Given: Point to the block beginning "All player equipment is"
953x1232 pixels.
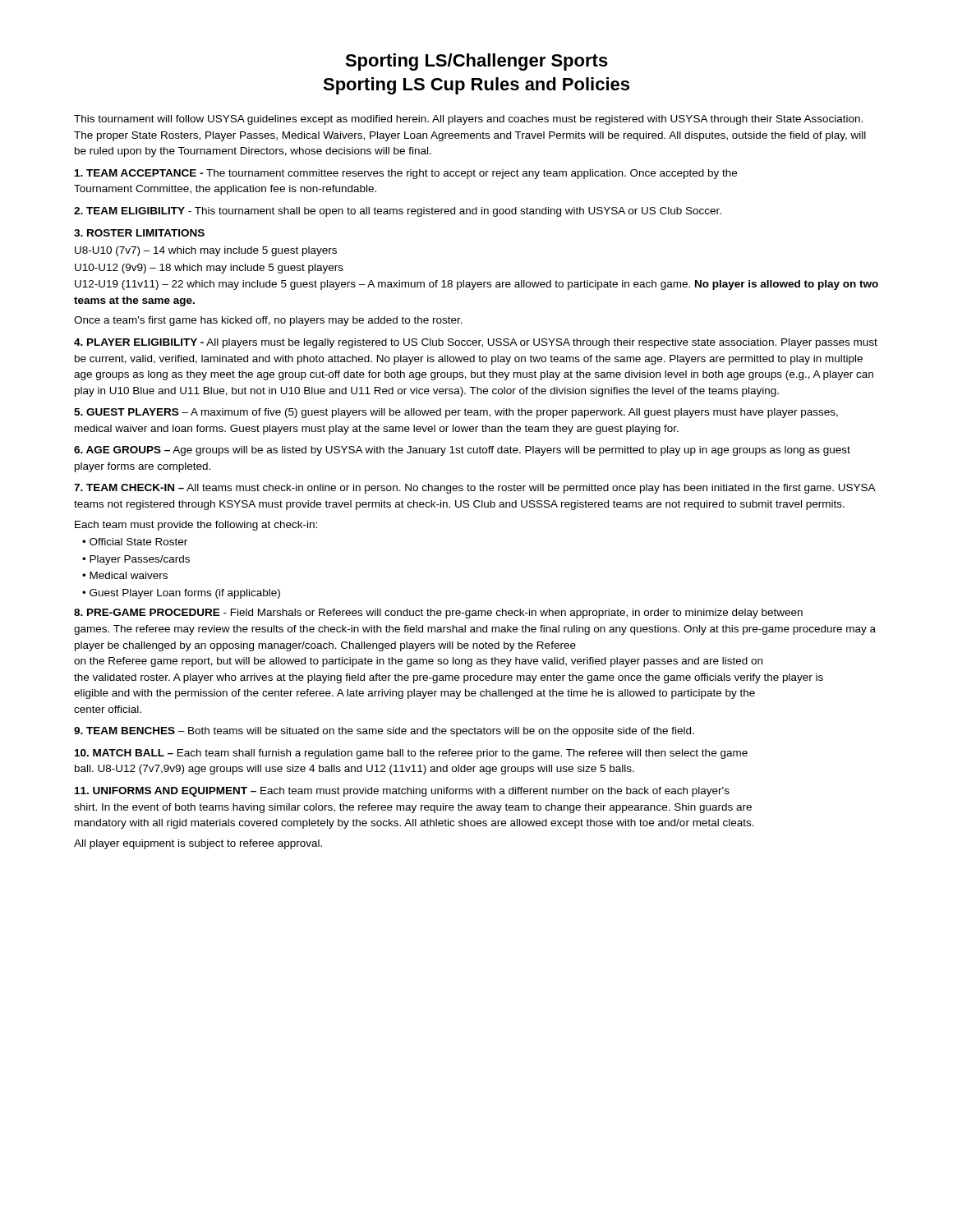Looking at the screenshot, I should pyautogui.click(x=198, y=843).
